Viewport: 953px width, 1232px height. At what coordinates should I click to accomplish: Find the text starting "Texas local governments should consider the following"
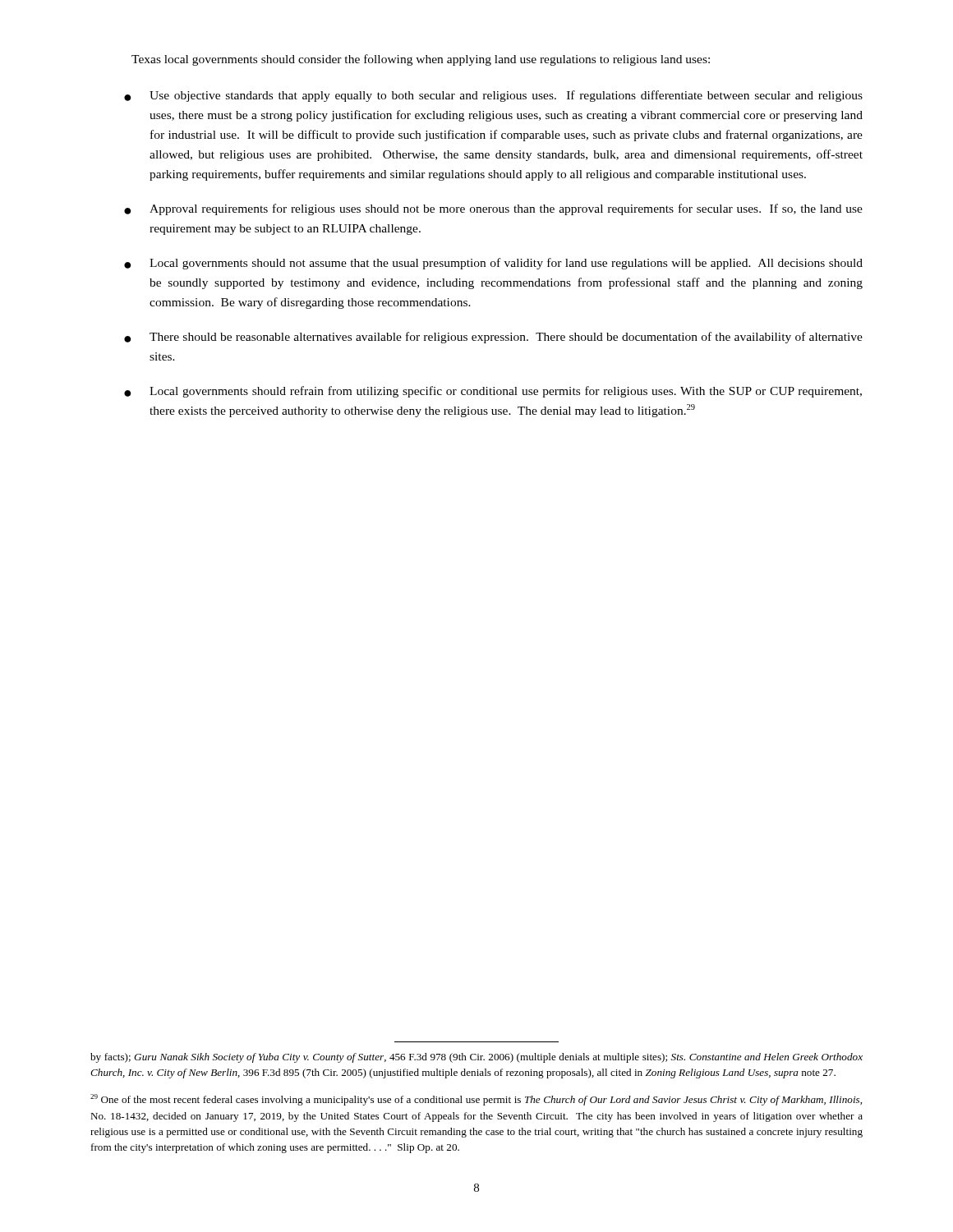point(421,59)
